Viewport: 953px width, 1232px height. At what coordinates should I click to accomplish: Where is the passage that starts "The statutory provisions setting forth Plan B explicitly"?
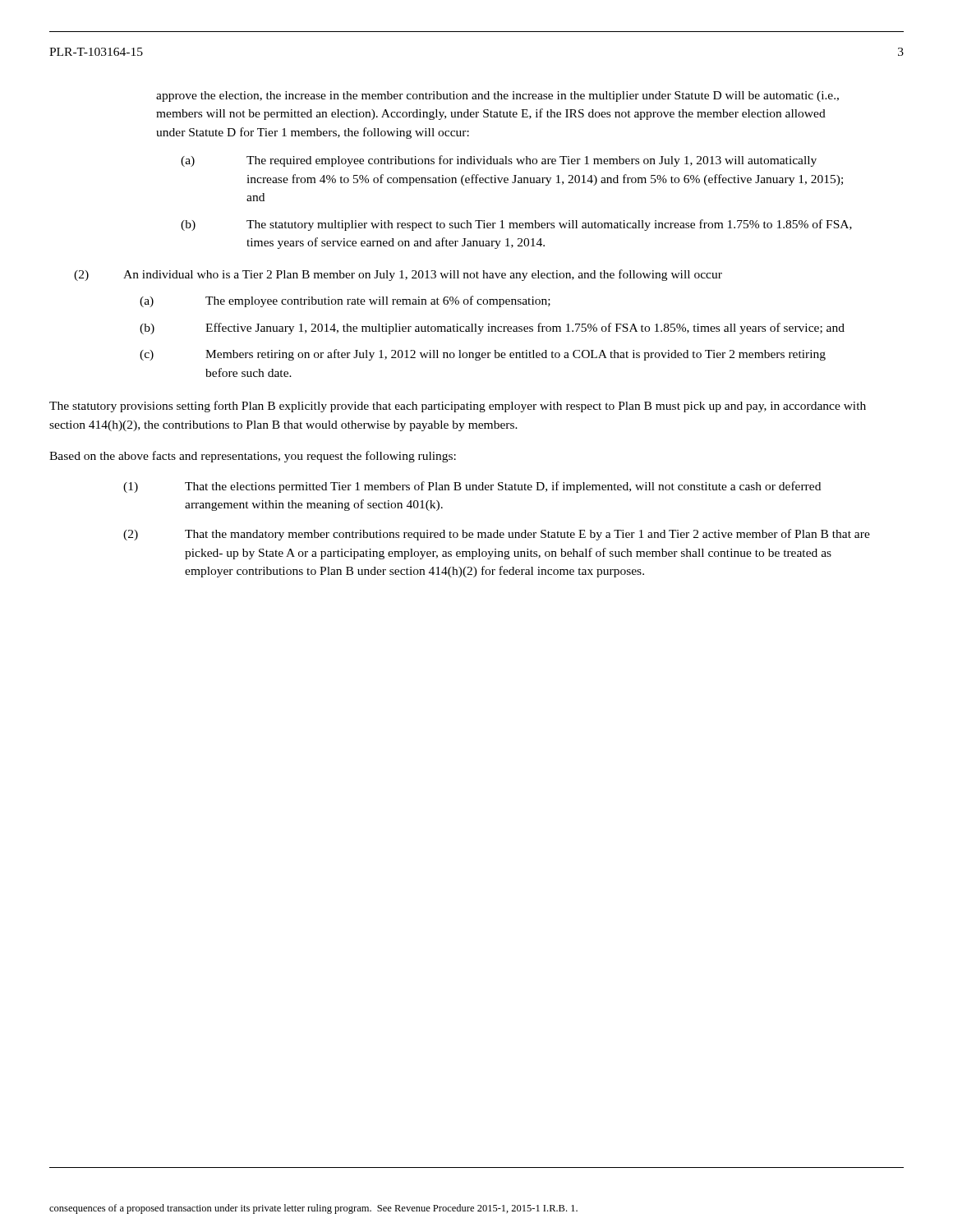[458, 415]
